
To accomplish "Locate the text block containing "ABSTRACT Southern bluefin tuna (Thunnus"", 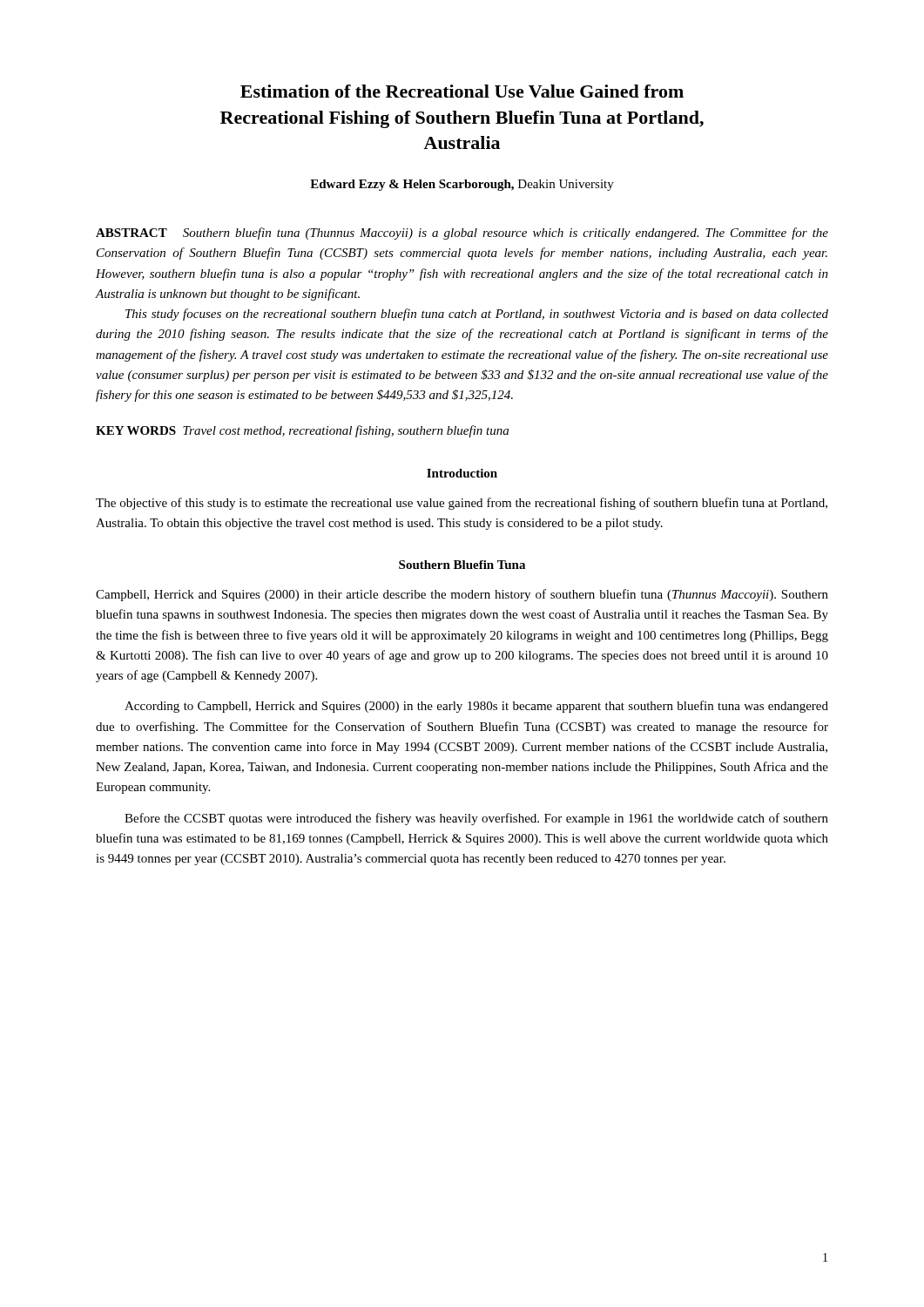I will tap(462, 314).
